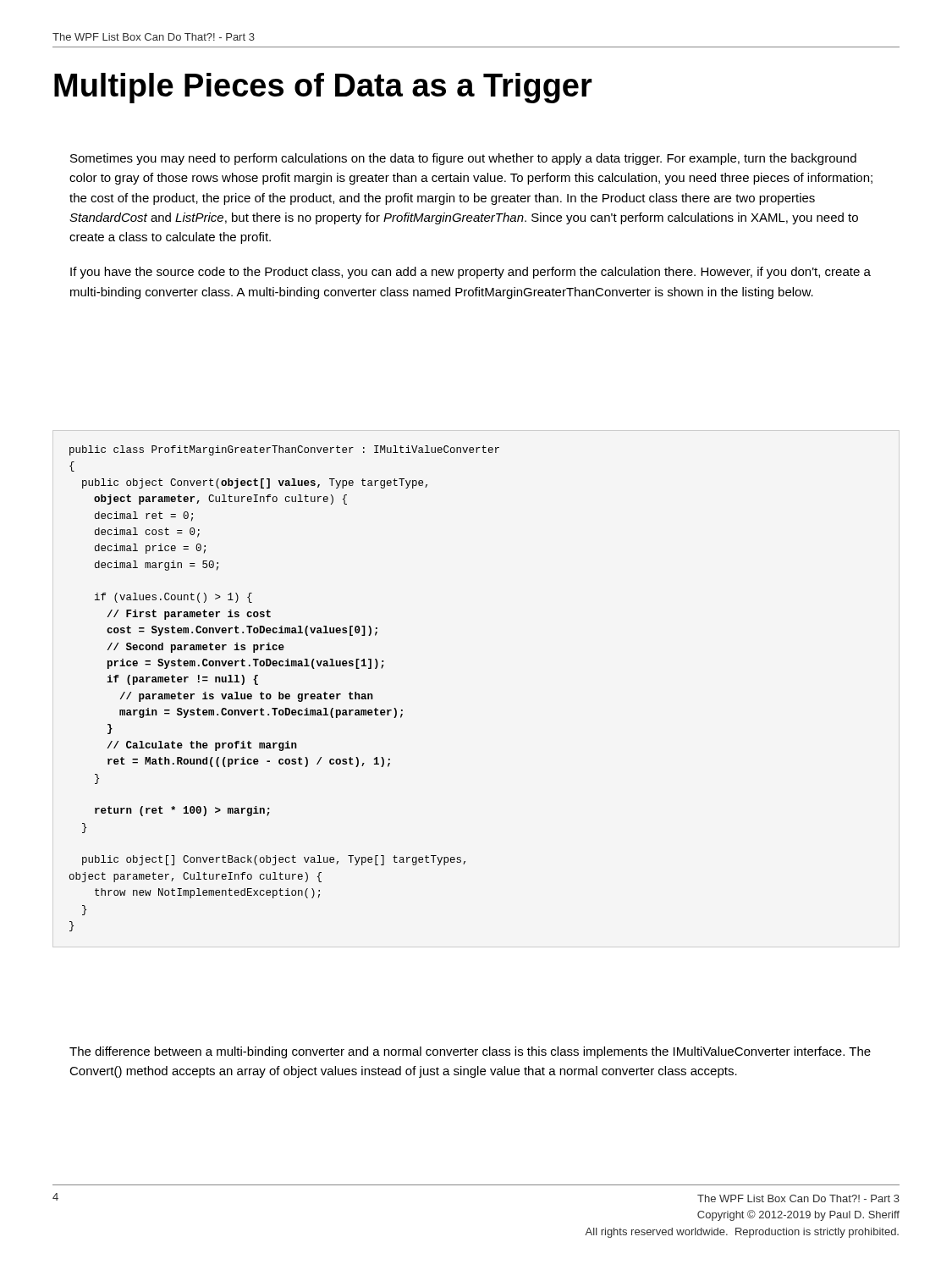
Task: Point to the passage starting "The difference between a"
Action: [476, 1061]
